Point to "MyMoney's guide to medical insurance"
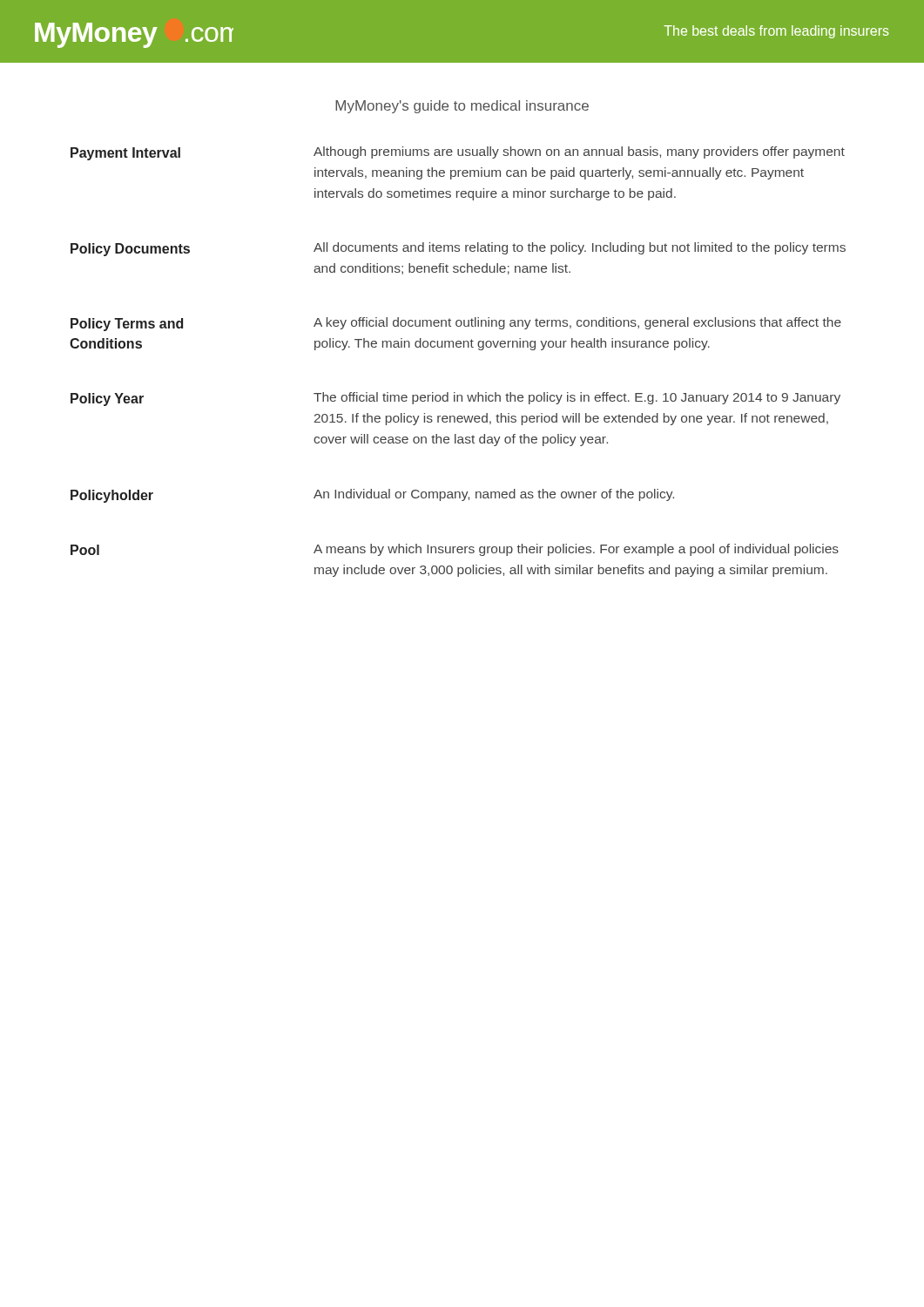Image resolution: width=924 pixels, height=1307 pixels. coord(462,106)
